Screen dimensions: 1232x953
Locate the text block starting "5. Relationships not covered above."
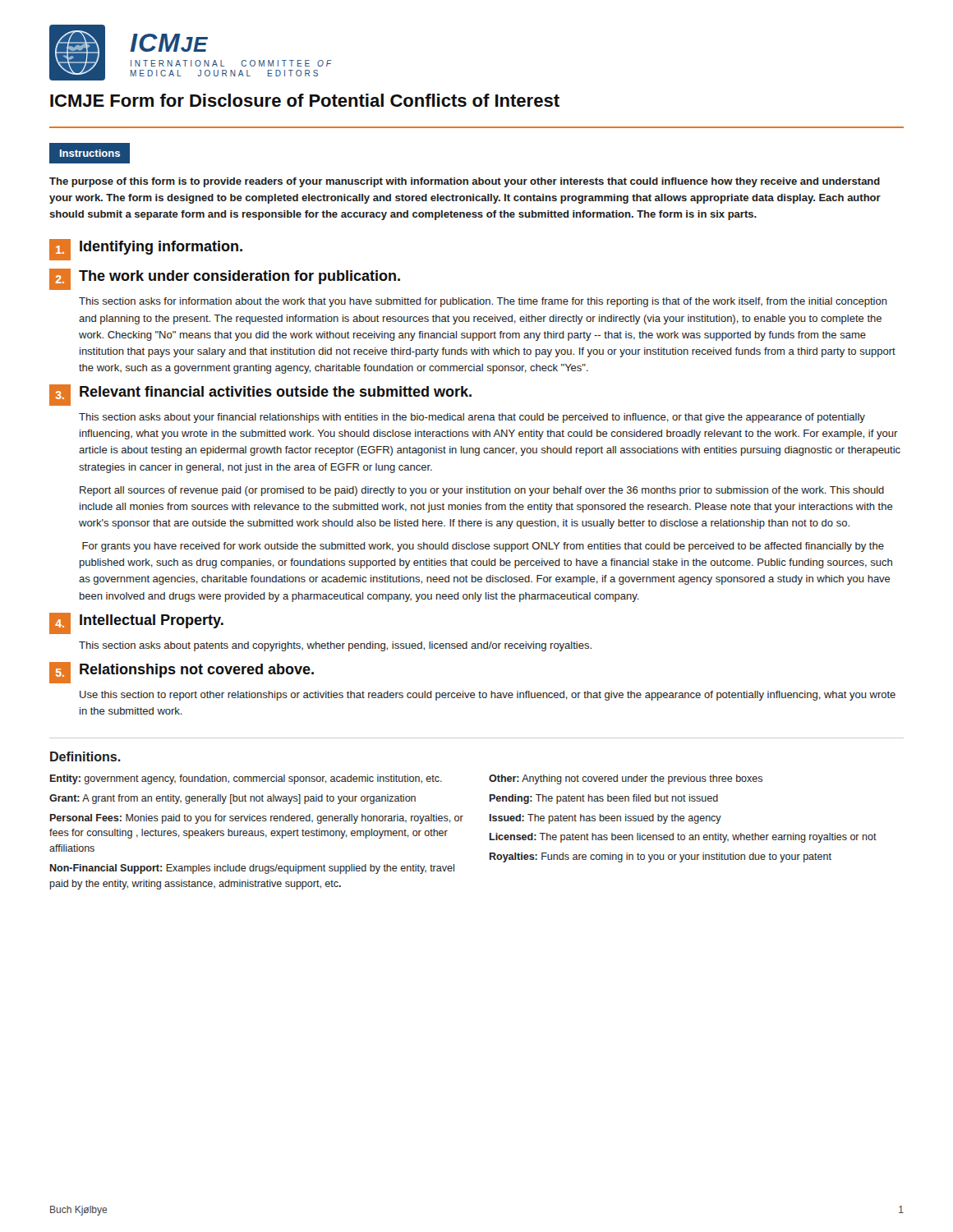pos(182,673)
